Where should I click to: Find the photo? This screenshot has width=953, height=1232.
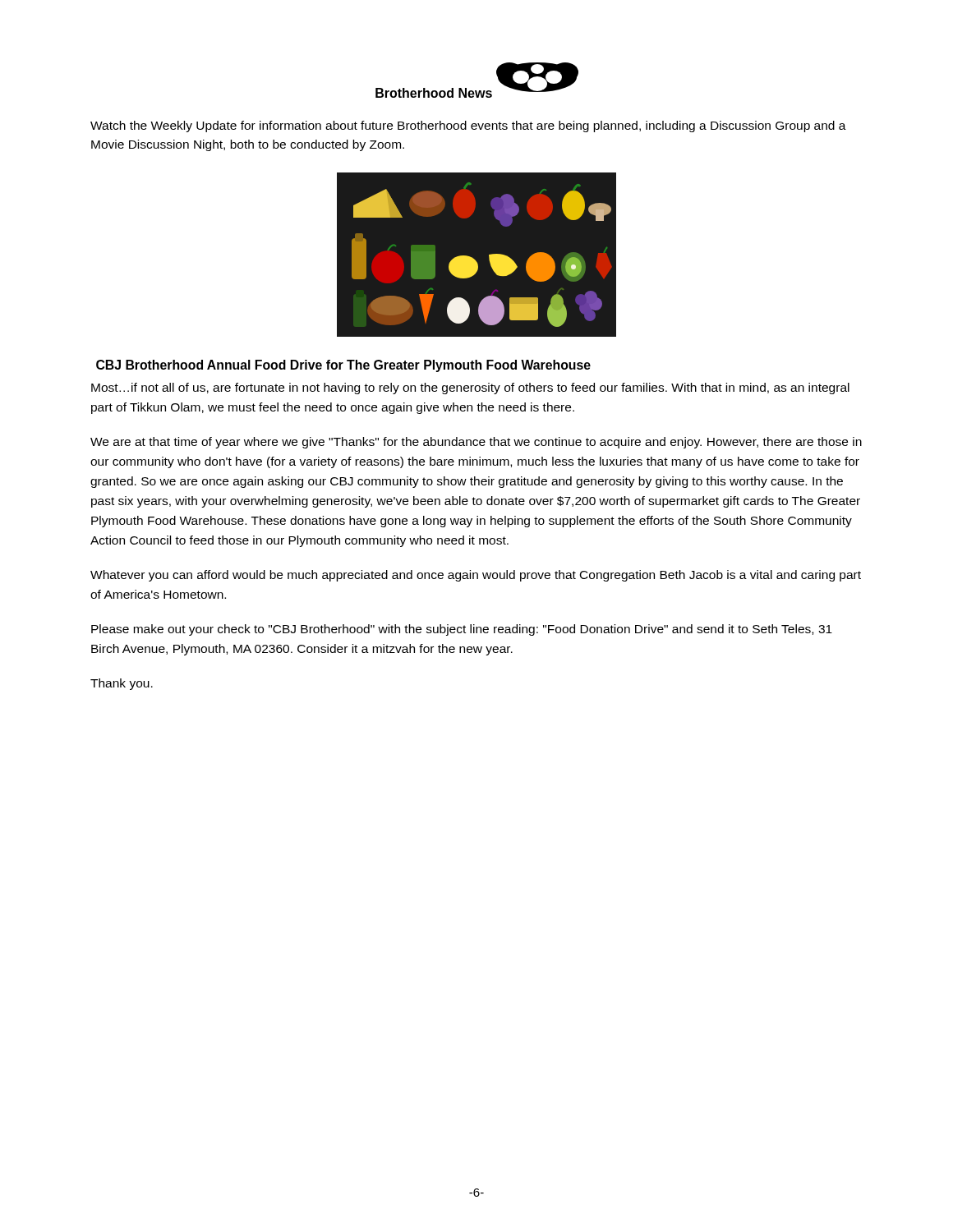click(x=476, y=256)
